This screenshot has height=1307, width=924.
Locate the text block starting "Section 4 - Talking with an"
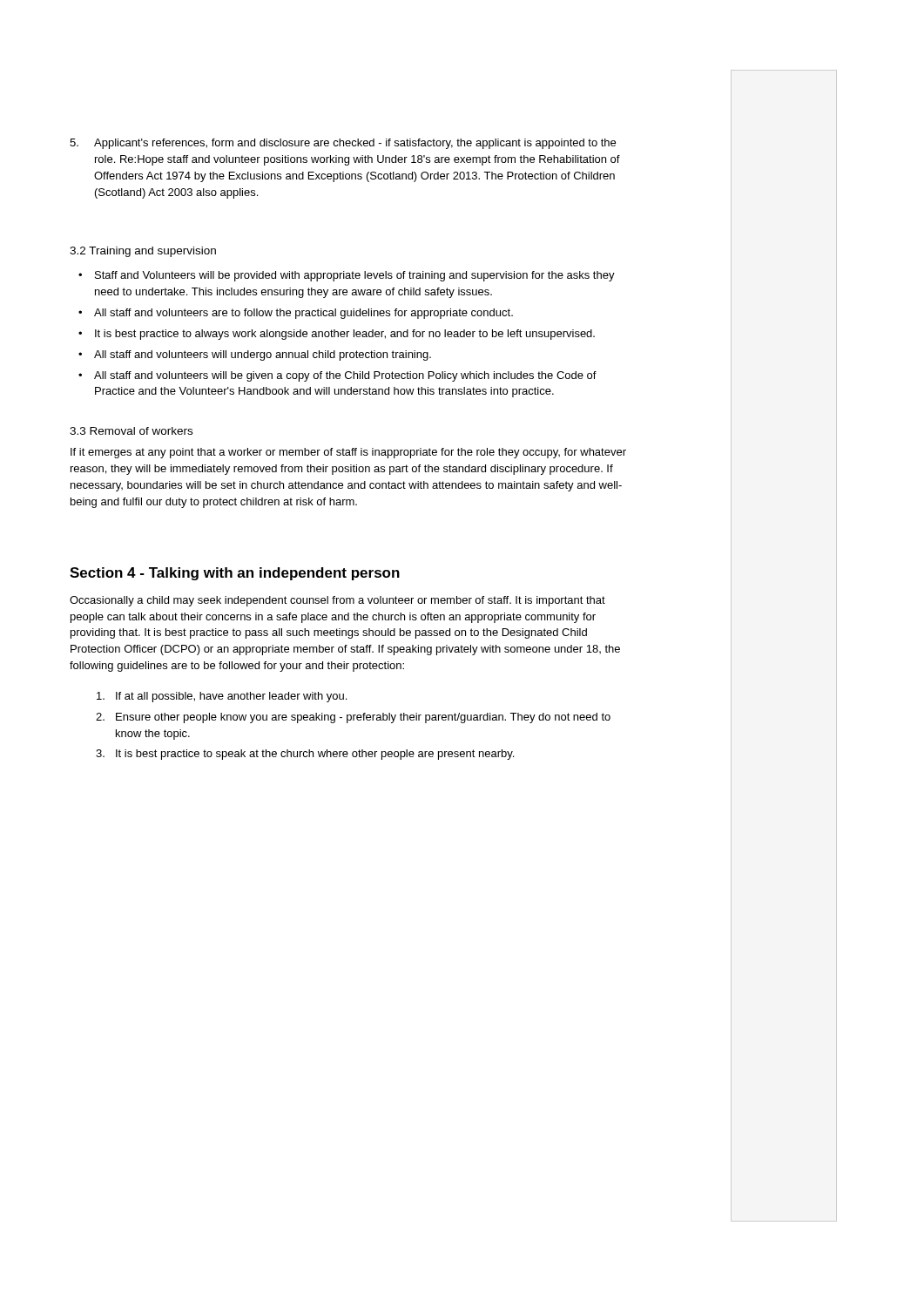click(x=235, y=573)
